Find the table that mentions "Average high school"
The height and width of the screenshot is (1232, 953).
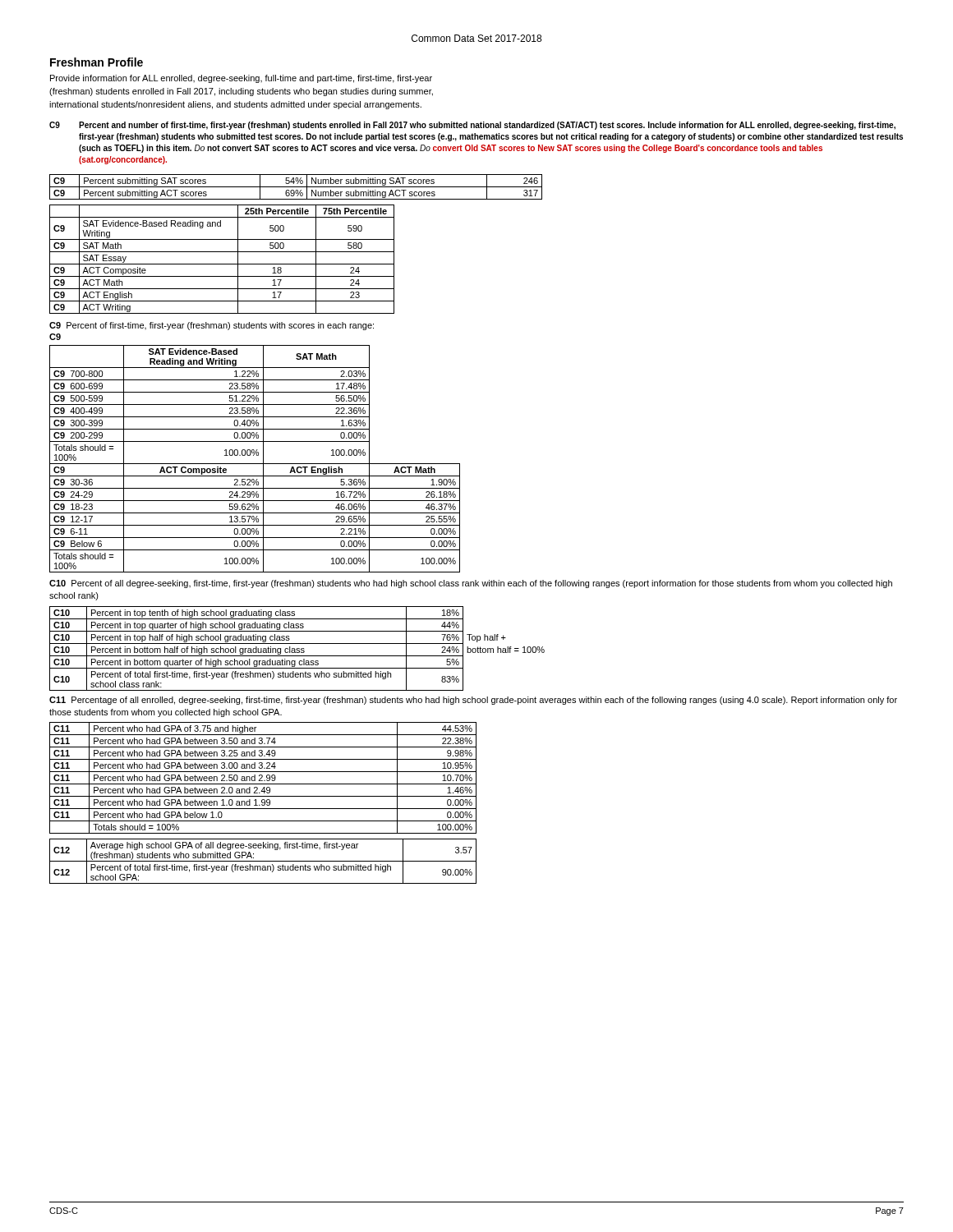pos(476,861)
